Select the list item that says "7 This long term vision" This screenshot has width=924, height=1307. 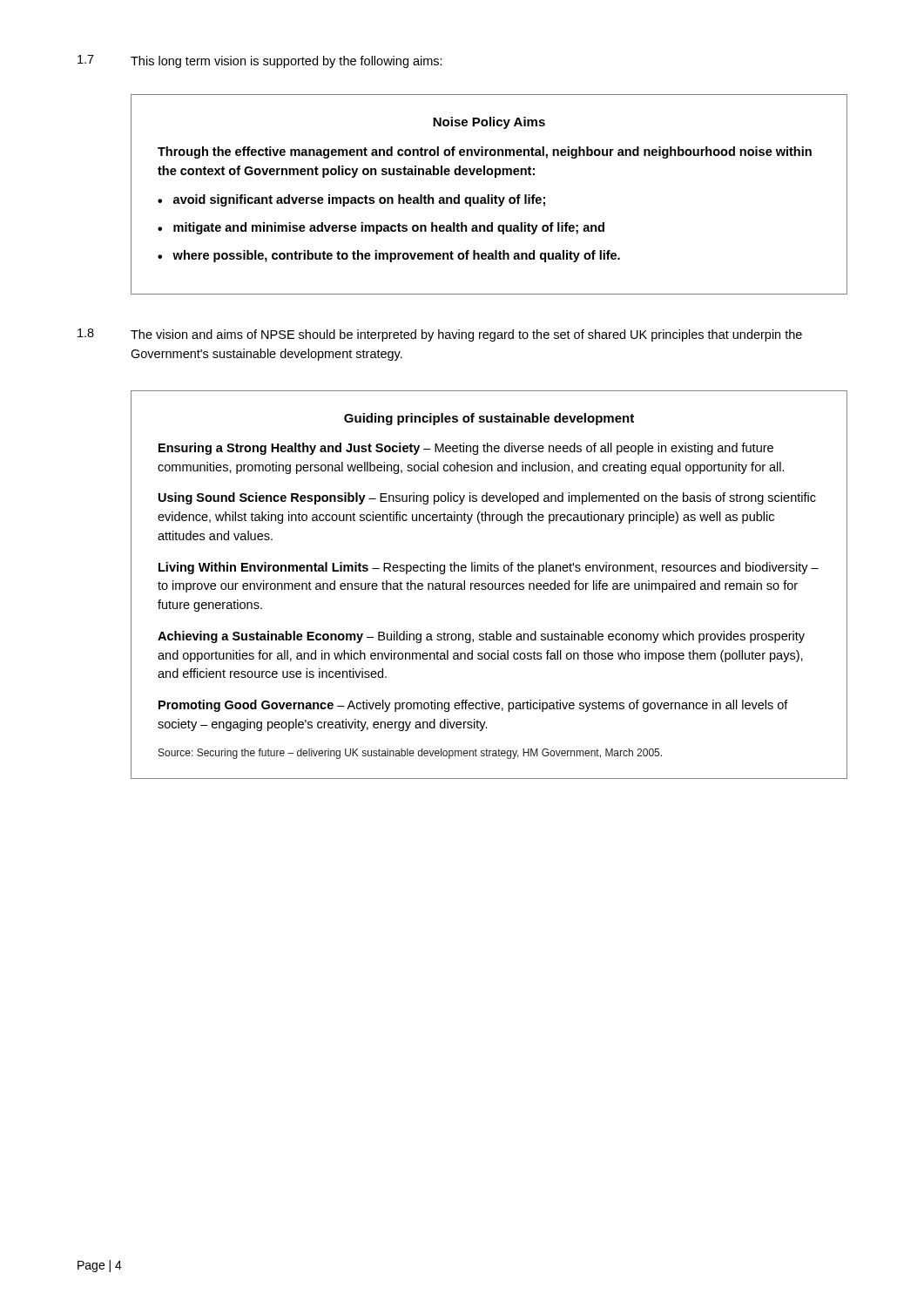pyautogui.click(x=260, y=61)
